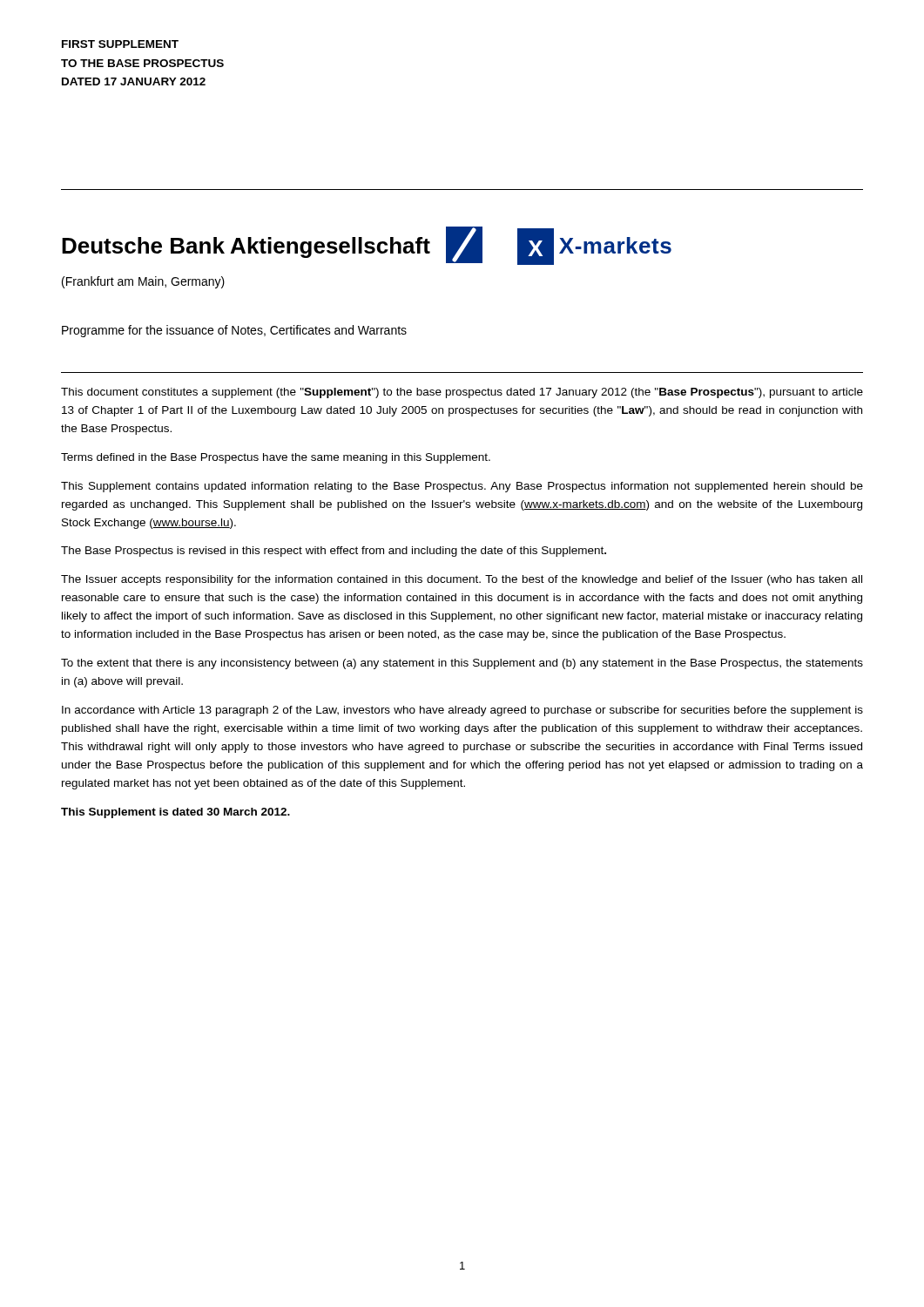Click on the text block that reads "Programme for the issuance of"
The height and width of the screenshot is (1307, 924).
(x=234, y=330)
